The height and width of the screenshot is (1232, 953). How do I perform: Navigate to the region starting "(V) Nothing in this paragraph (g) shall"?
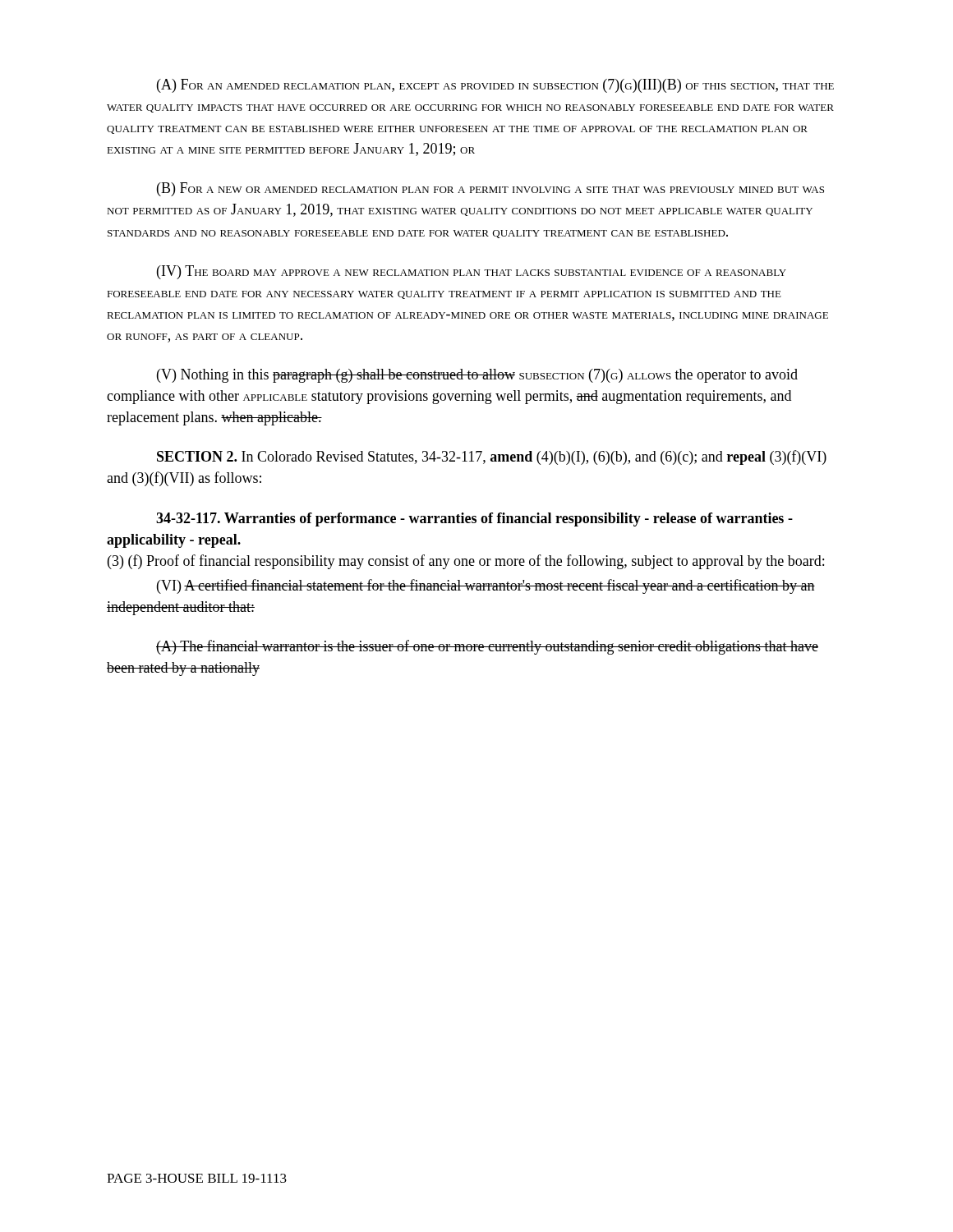click(x=452, y=396)
